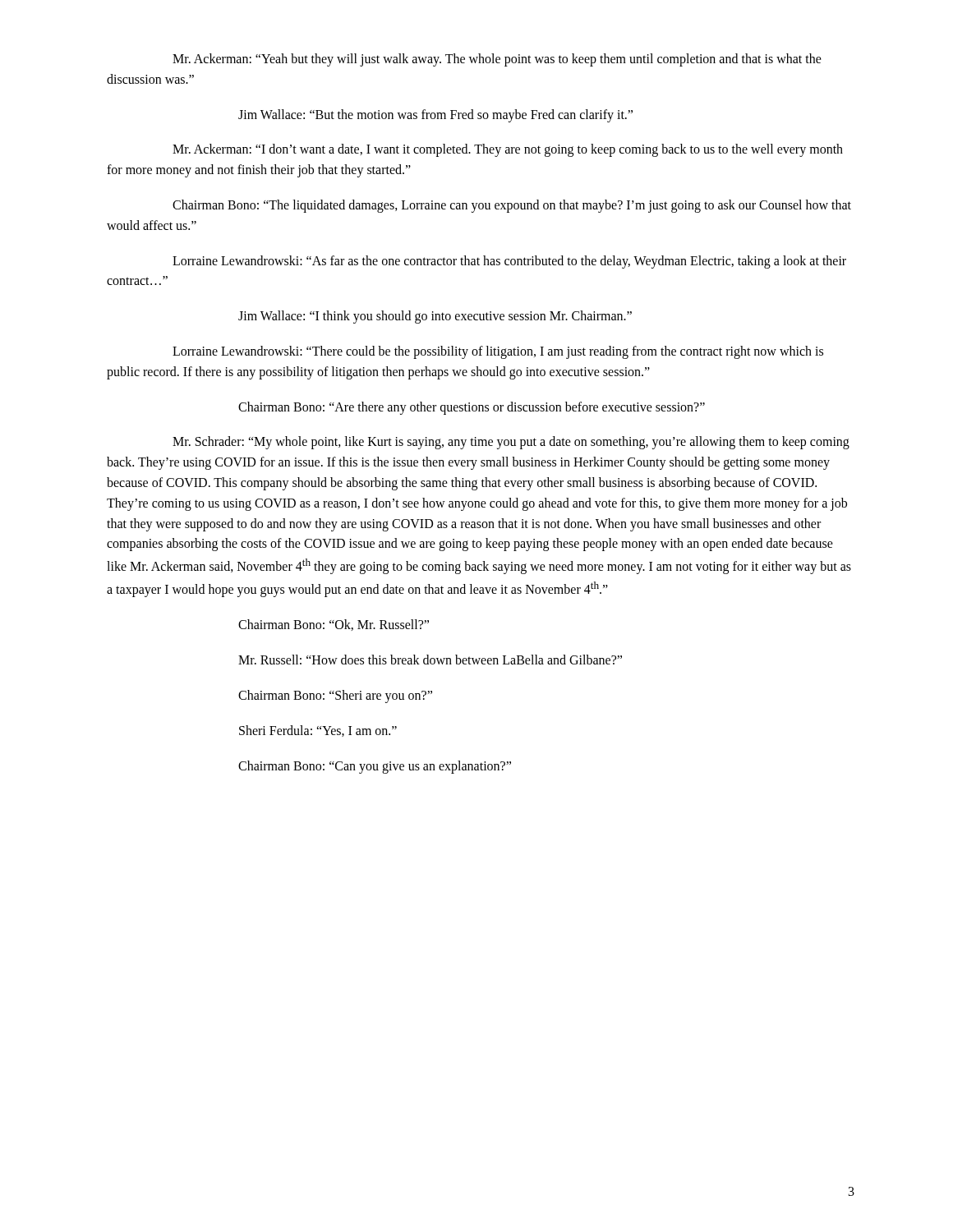This screenshot has width=953, height=1232.
Task: Select the text block starting "Lorraine Lewandrowski: “As far as the one contractor"
Action: (477, 271)
